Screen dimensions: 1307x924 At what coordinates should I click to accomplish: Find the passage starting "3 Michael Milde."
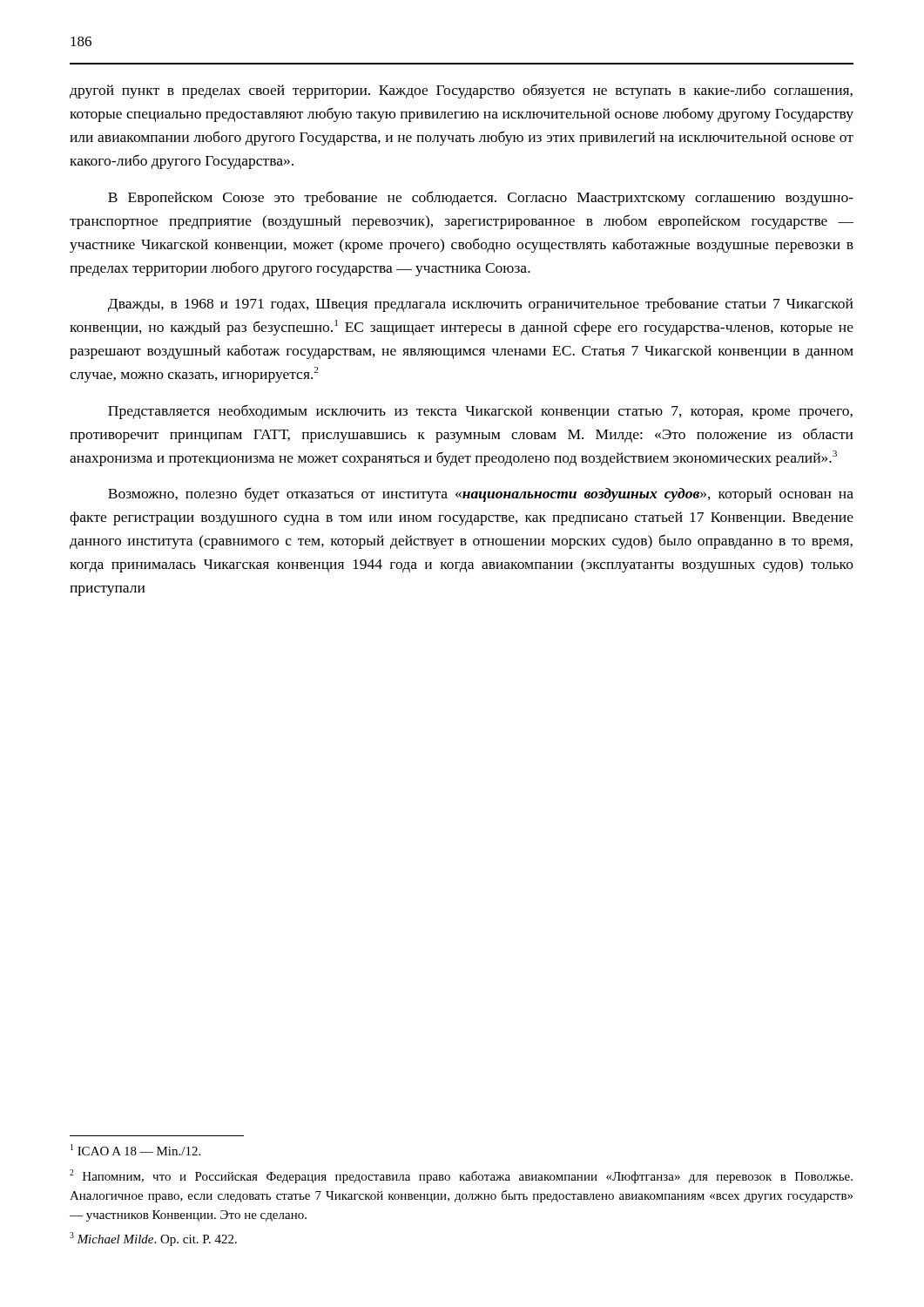154,1238
